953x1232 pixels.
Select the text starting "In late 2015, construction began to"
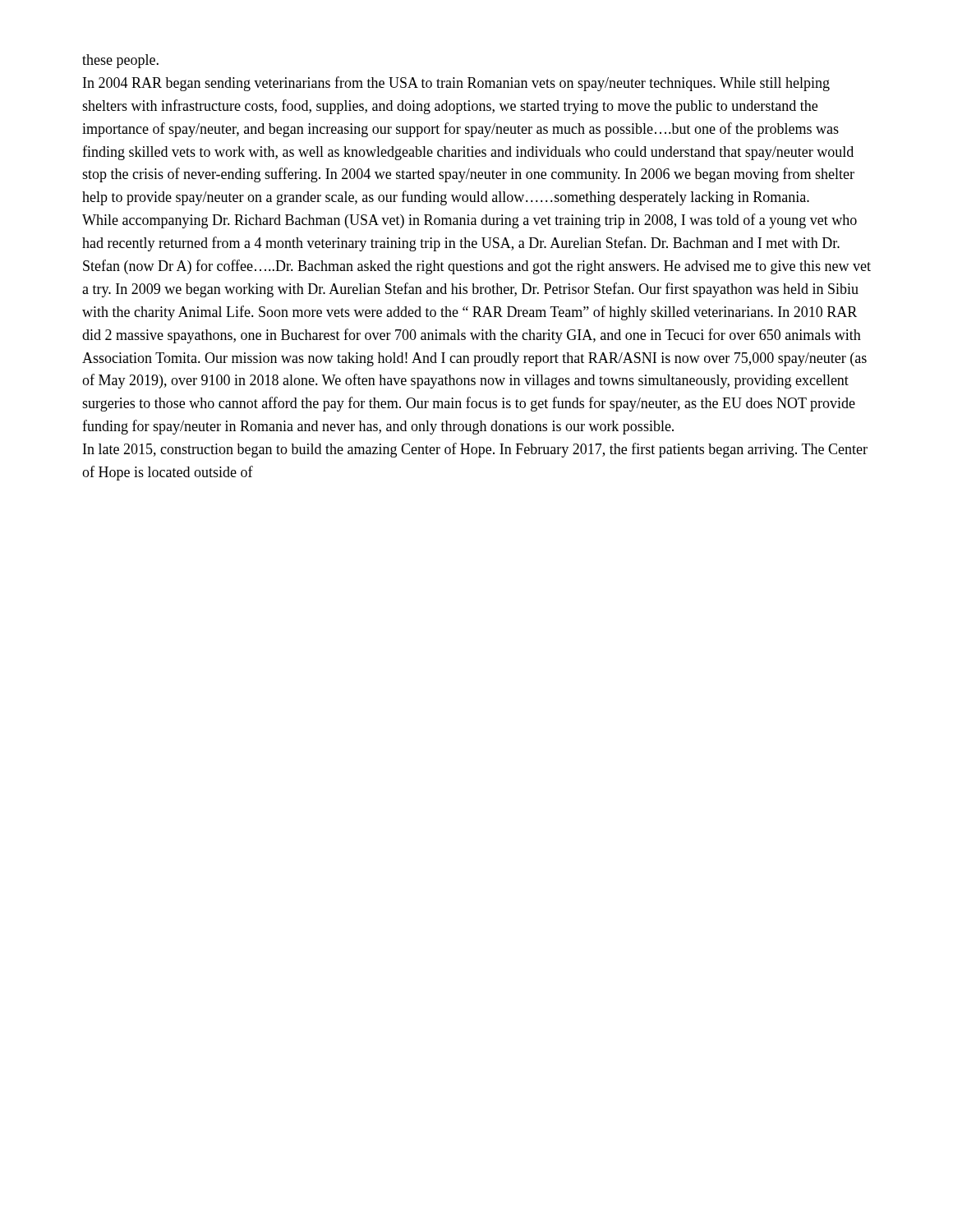point(476,462)
